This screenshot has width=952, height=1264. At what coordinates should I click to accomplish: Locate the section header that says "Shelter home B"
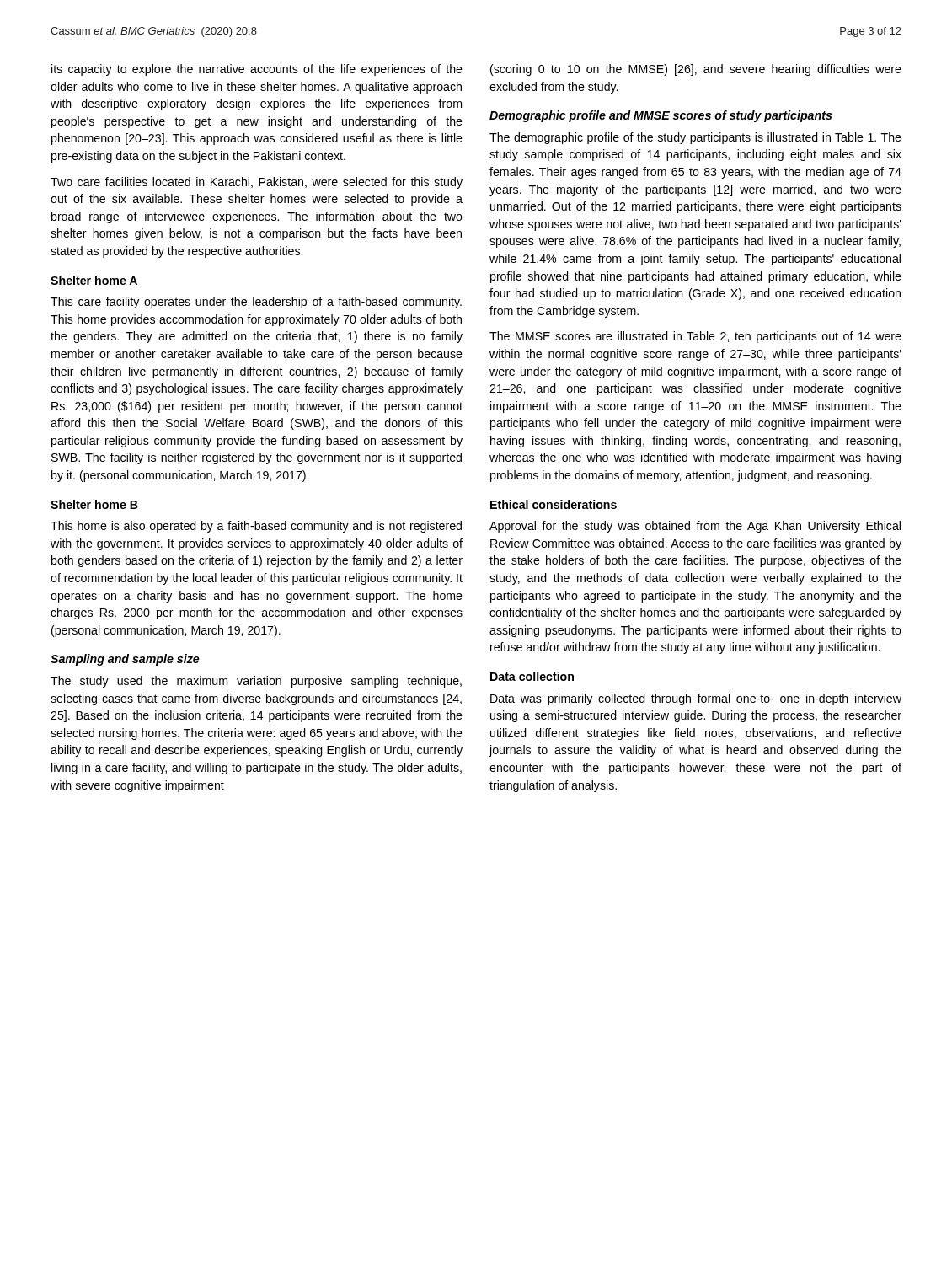tap(94, 504)
